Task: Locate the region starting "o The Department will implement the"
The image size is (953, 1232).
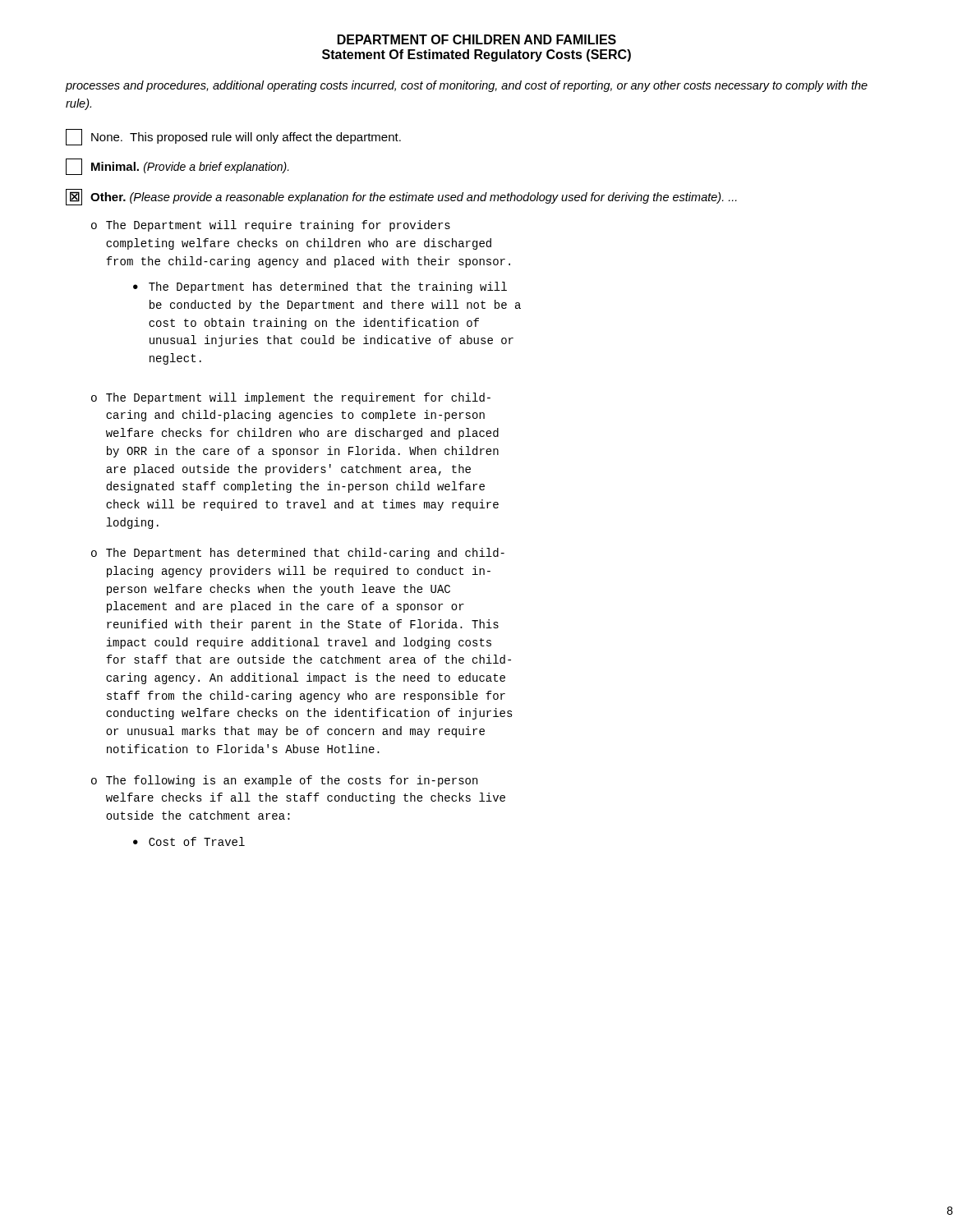Action: [295, 461]
